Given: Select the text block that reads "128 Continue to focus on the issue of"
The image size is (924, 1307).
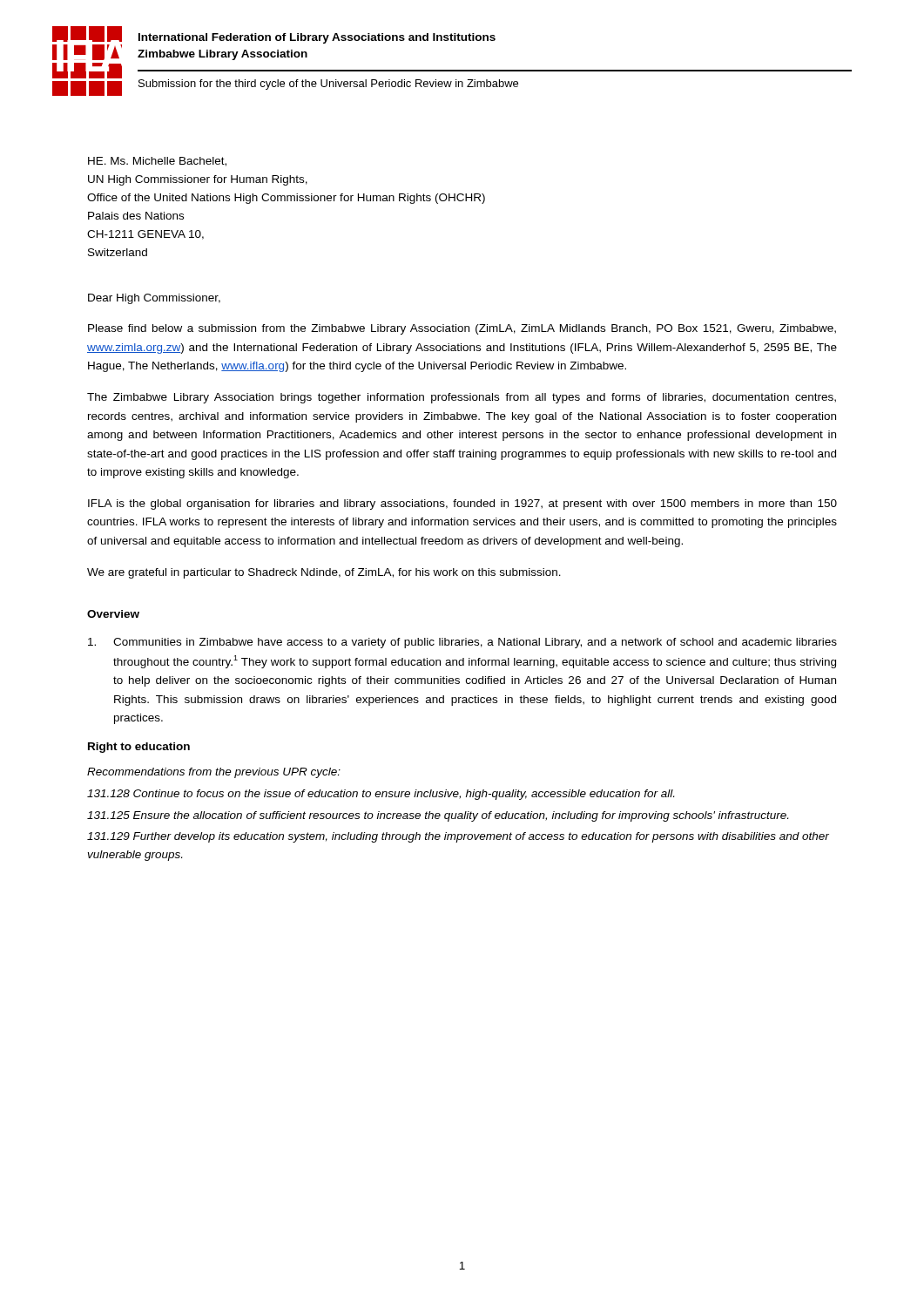Looking at the screenshot, I should [x=381, y=793].
